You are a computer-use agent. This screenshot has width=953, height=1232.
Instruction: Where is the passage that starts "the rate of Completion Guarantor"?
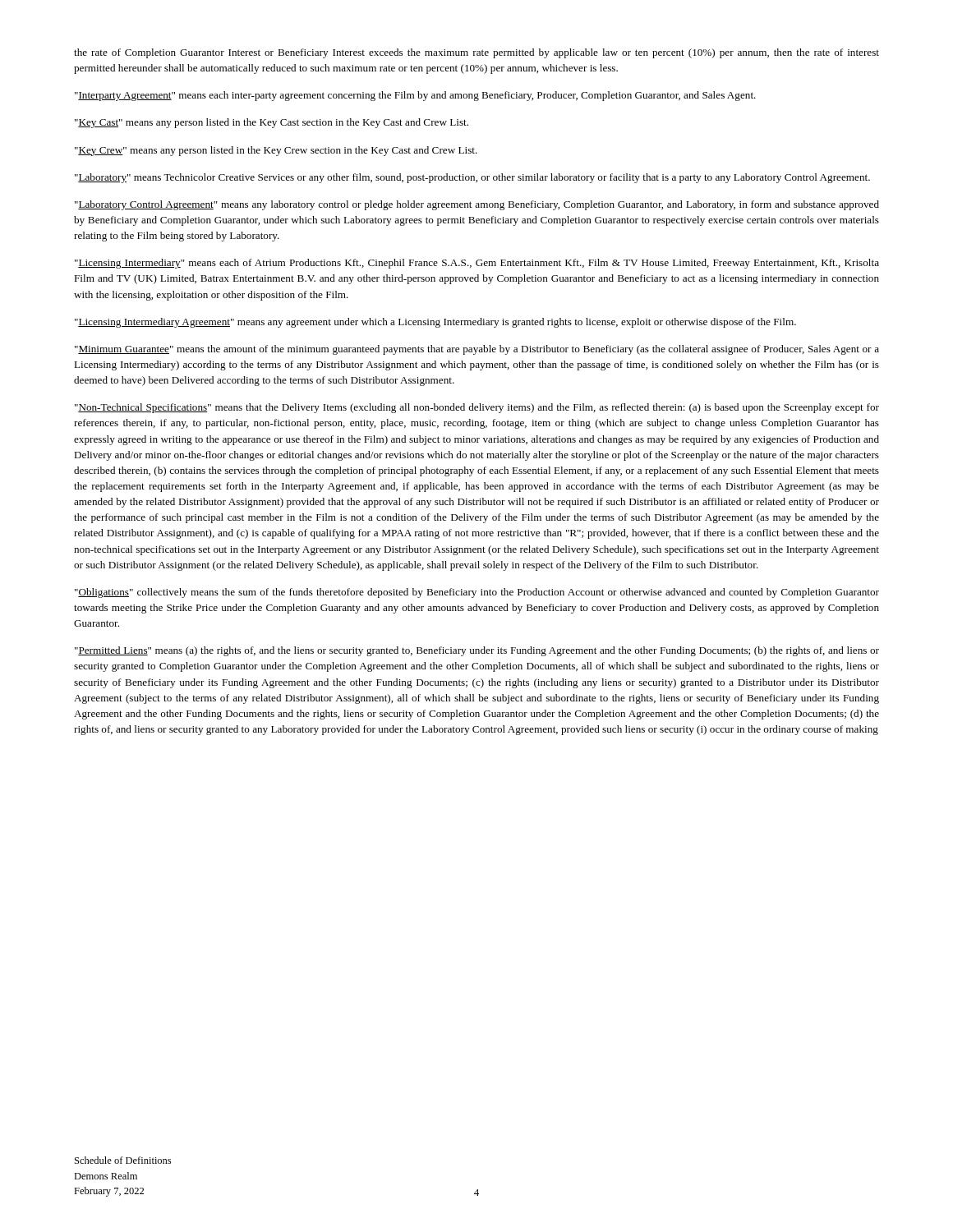coord(476,60)
